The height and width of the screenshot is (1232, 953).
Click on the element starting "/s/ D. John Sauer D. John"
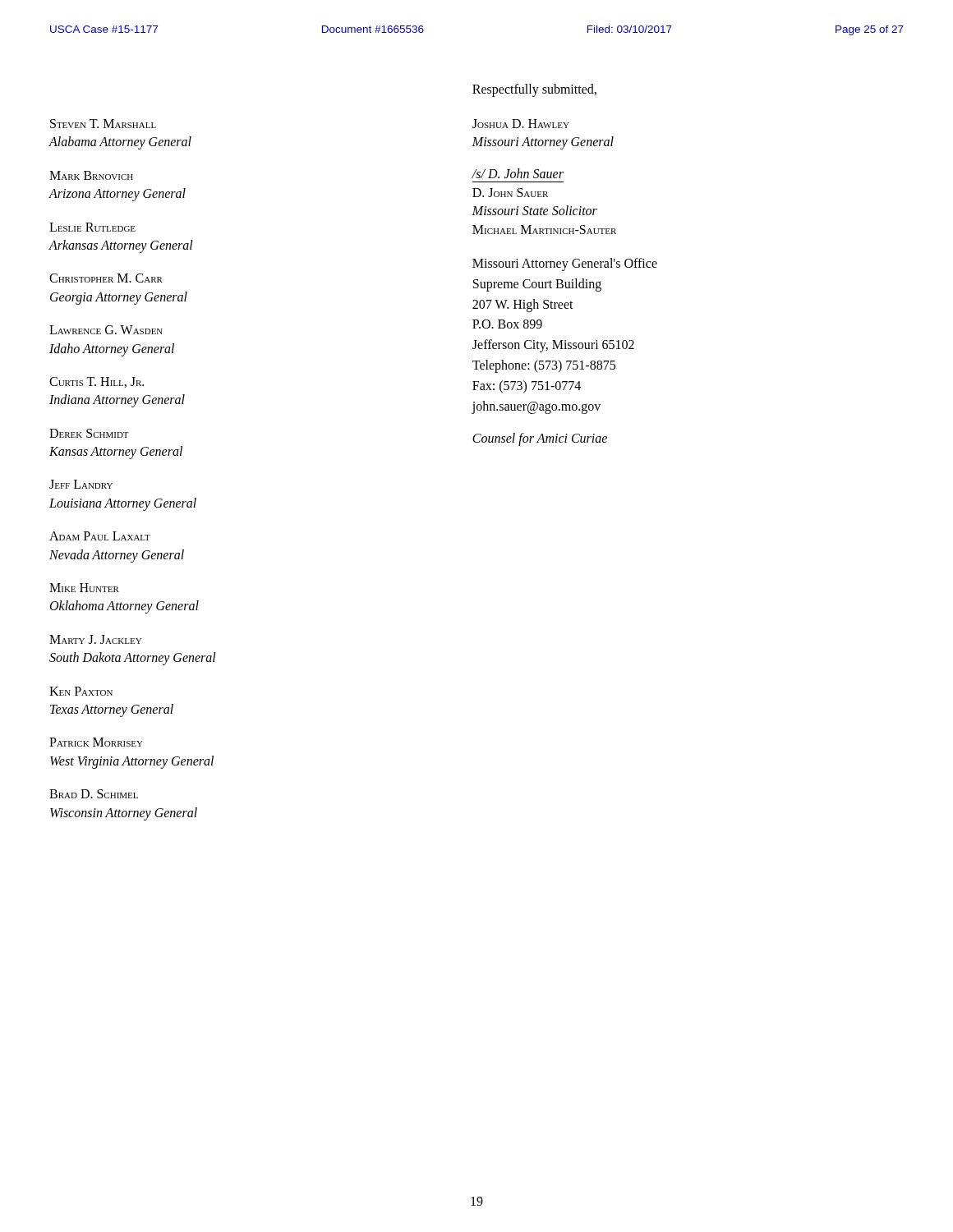(518, 173)
